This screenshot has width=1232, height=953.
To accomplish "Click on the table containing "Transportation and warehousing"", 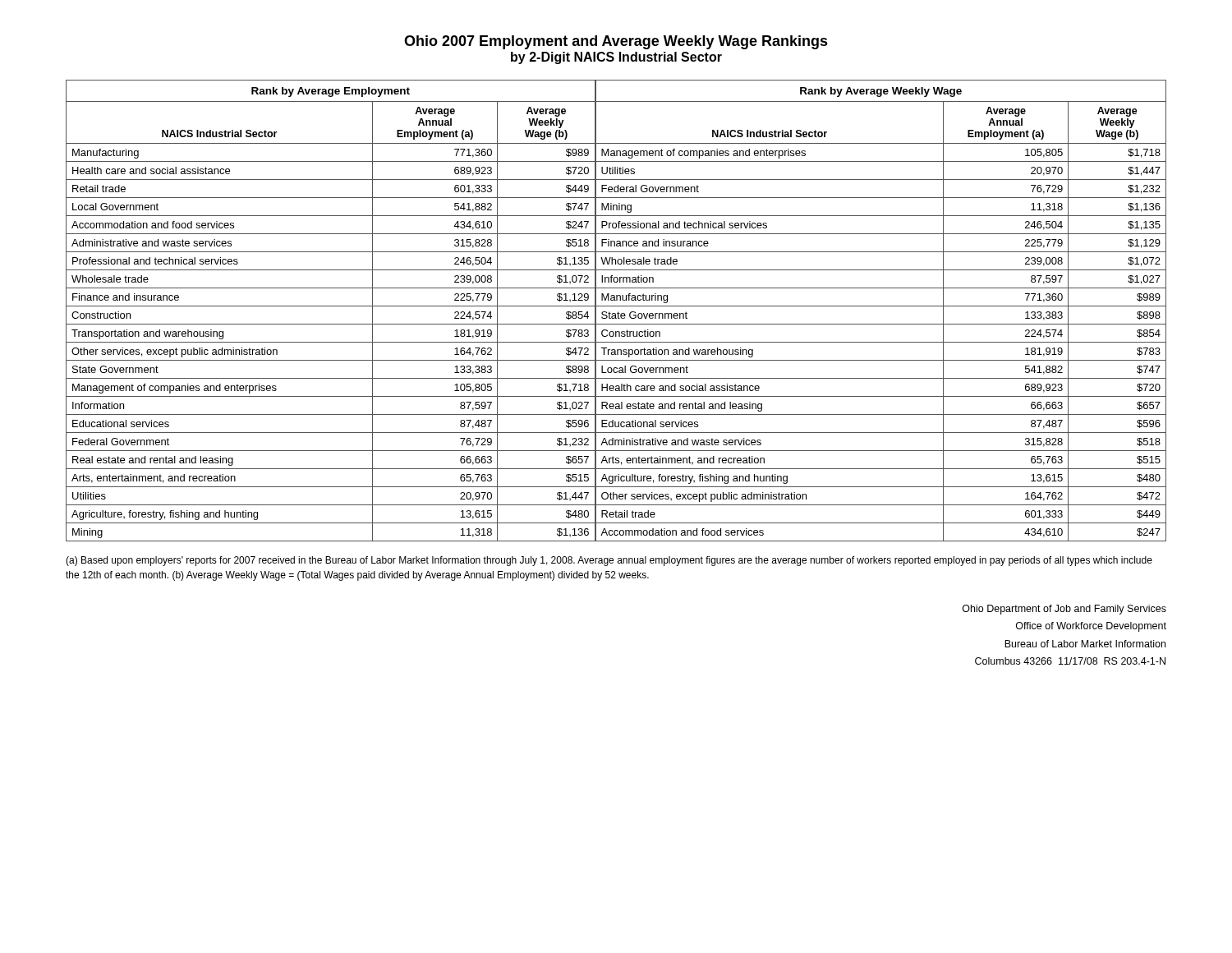I will point(616,311).
